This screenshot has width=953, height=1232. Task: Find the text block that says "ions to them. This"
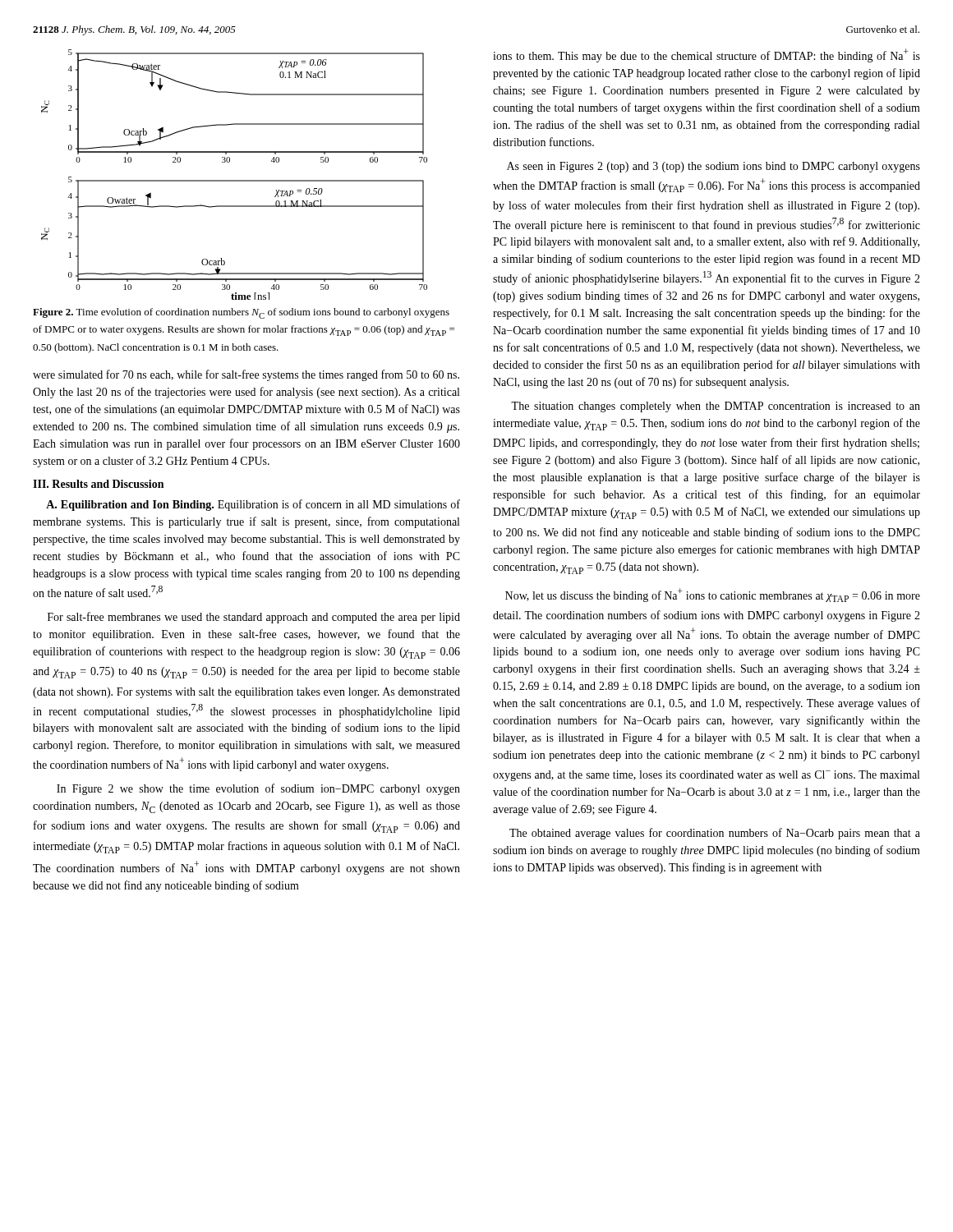point(707,98)
